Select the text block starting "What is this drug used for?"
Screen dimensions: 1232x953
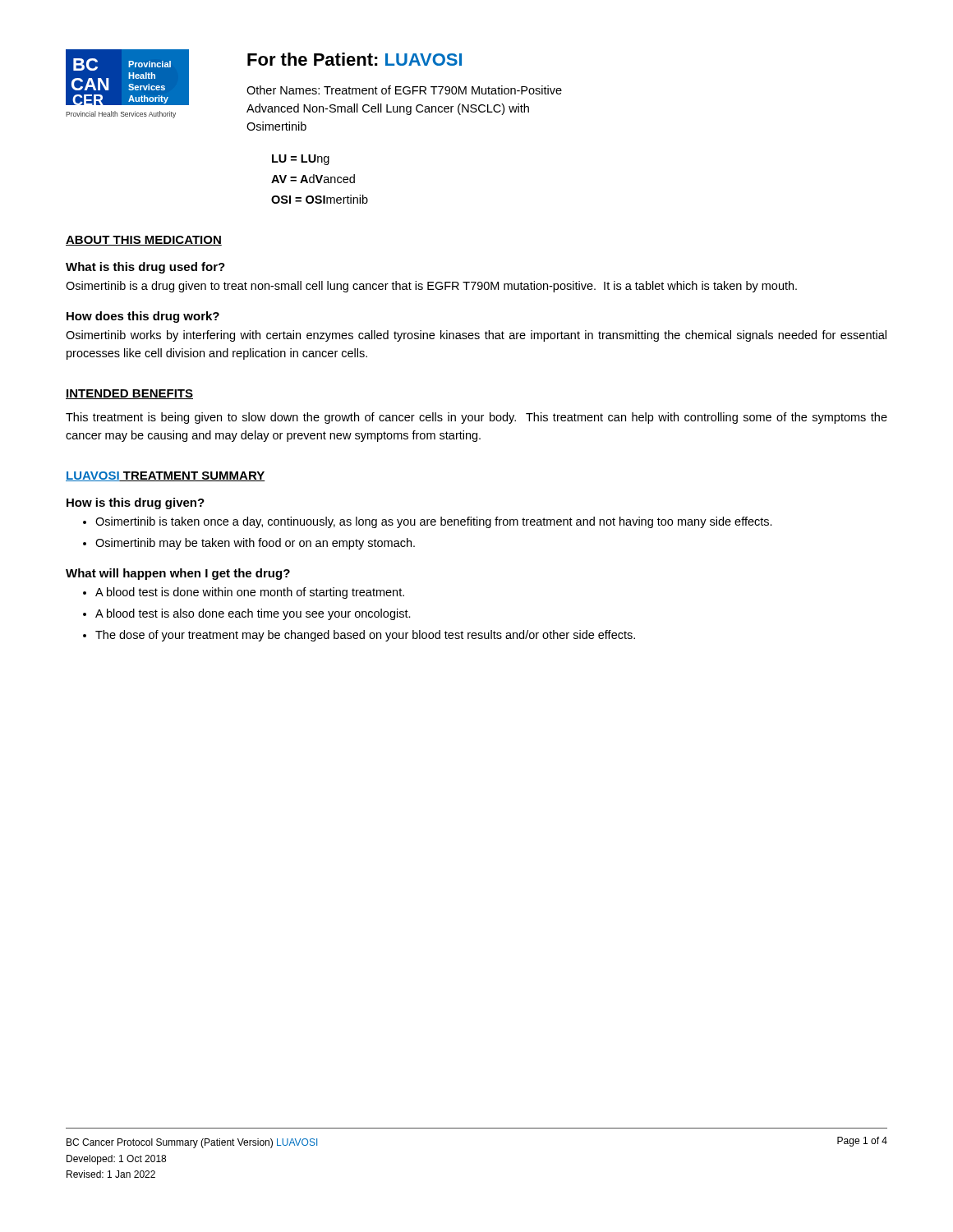146,267
